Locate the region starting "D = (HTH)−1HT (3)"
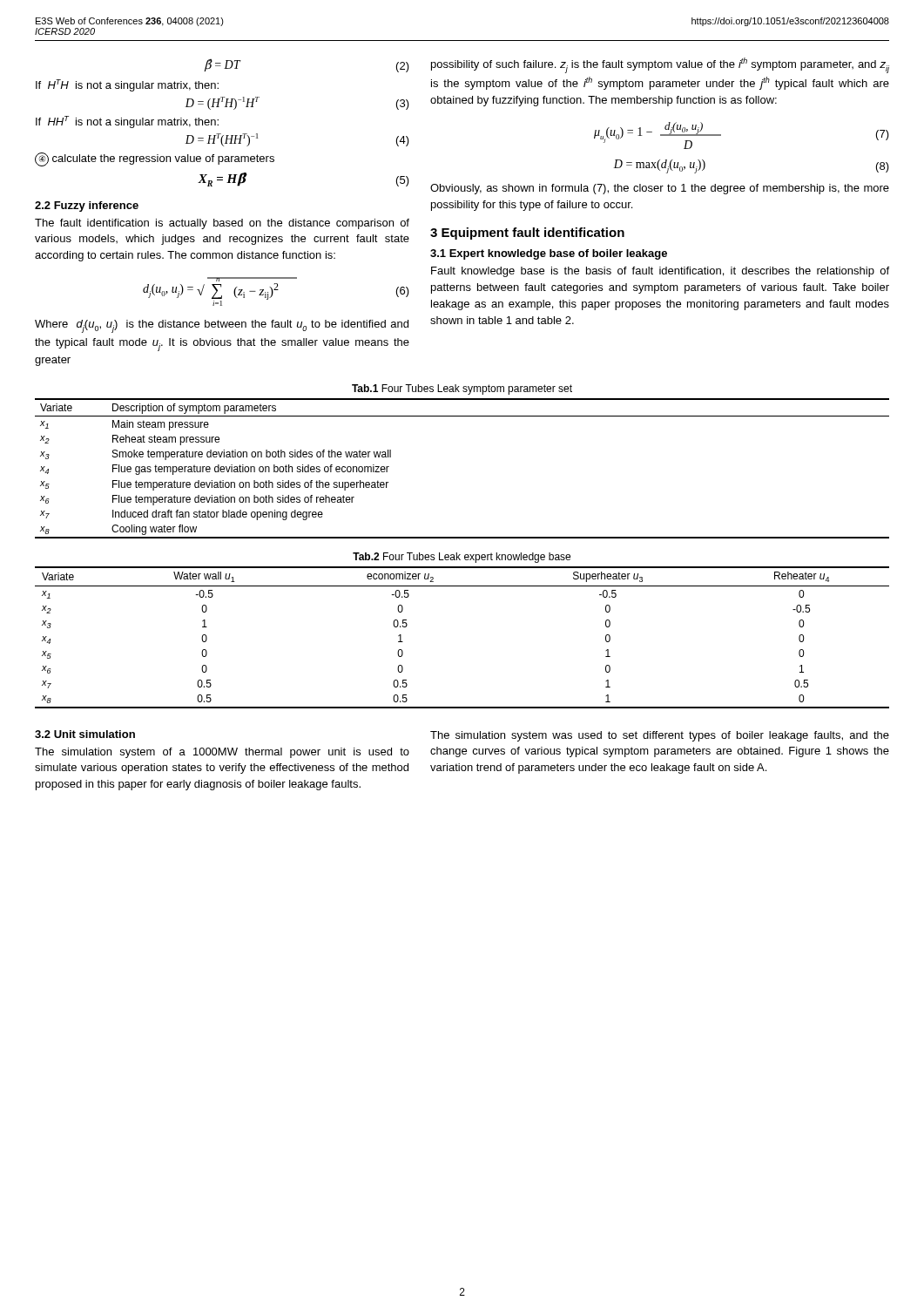This screenshot has height=1307, width=924. point(222,102)
